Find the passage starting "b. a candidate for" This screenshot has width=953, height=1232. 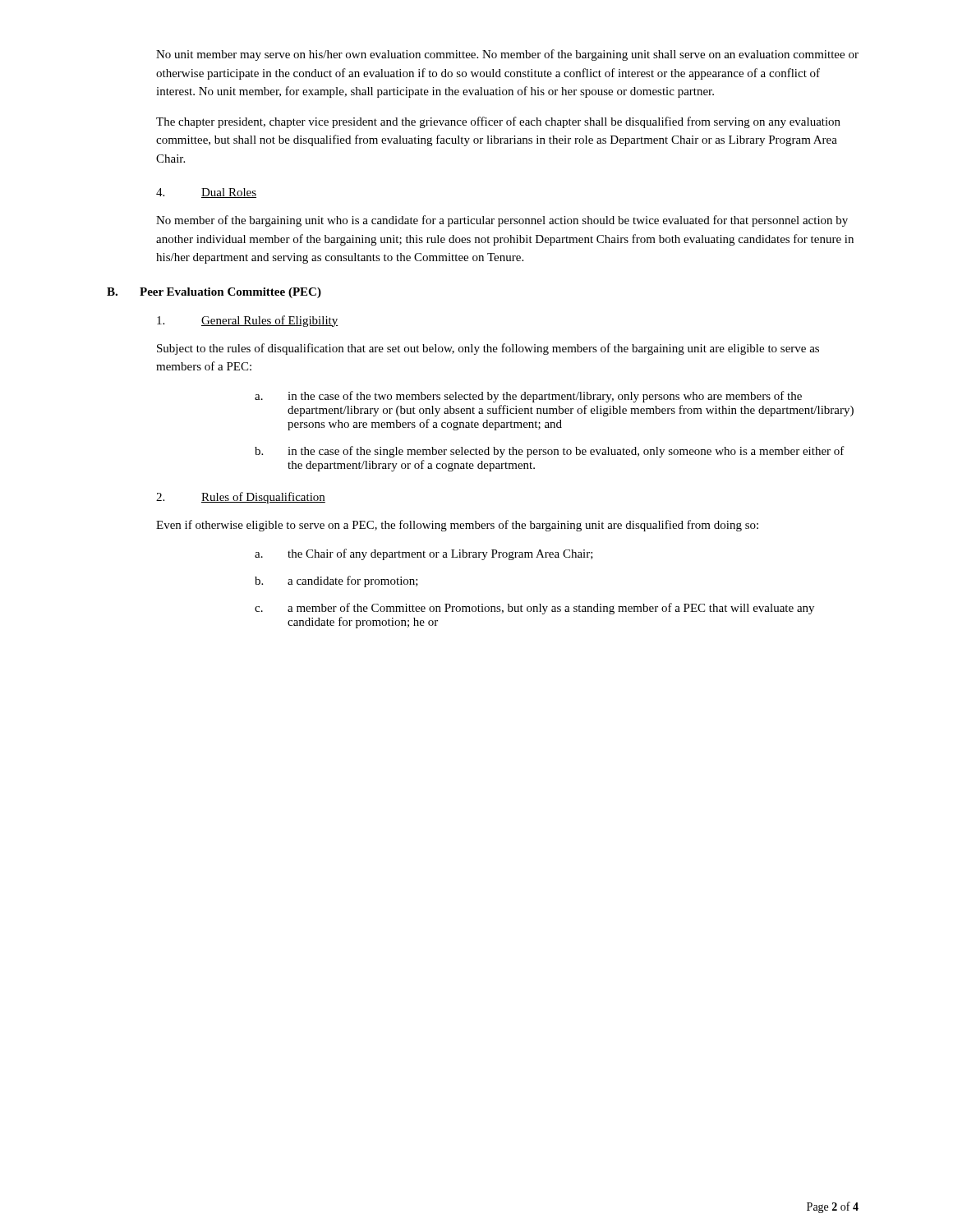click(336, 582)
